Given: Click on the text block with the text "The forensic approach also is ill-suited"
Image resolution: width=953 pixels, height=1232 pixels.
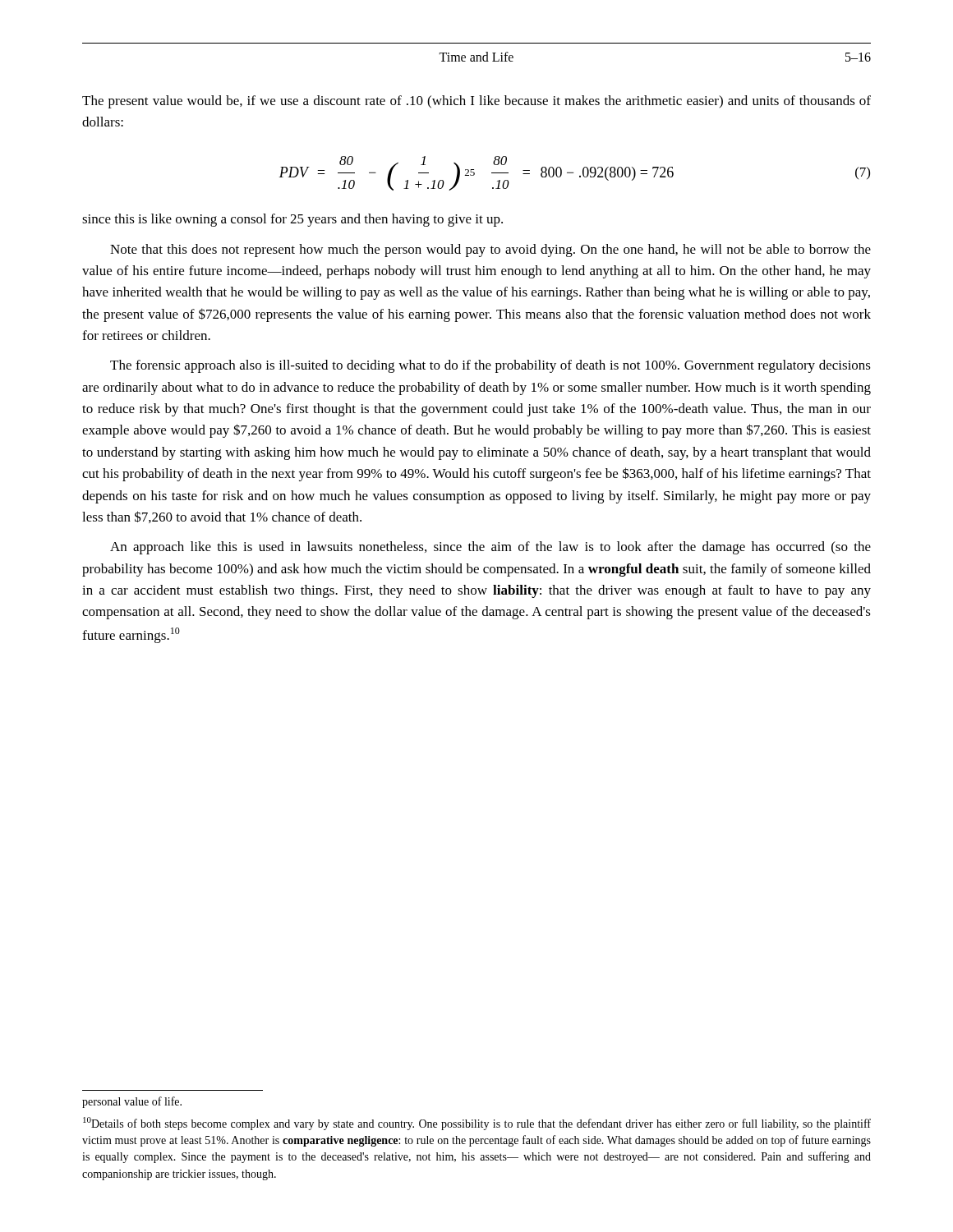Looking at the screenshot, I should (476, 442).
